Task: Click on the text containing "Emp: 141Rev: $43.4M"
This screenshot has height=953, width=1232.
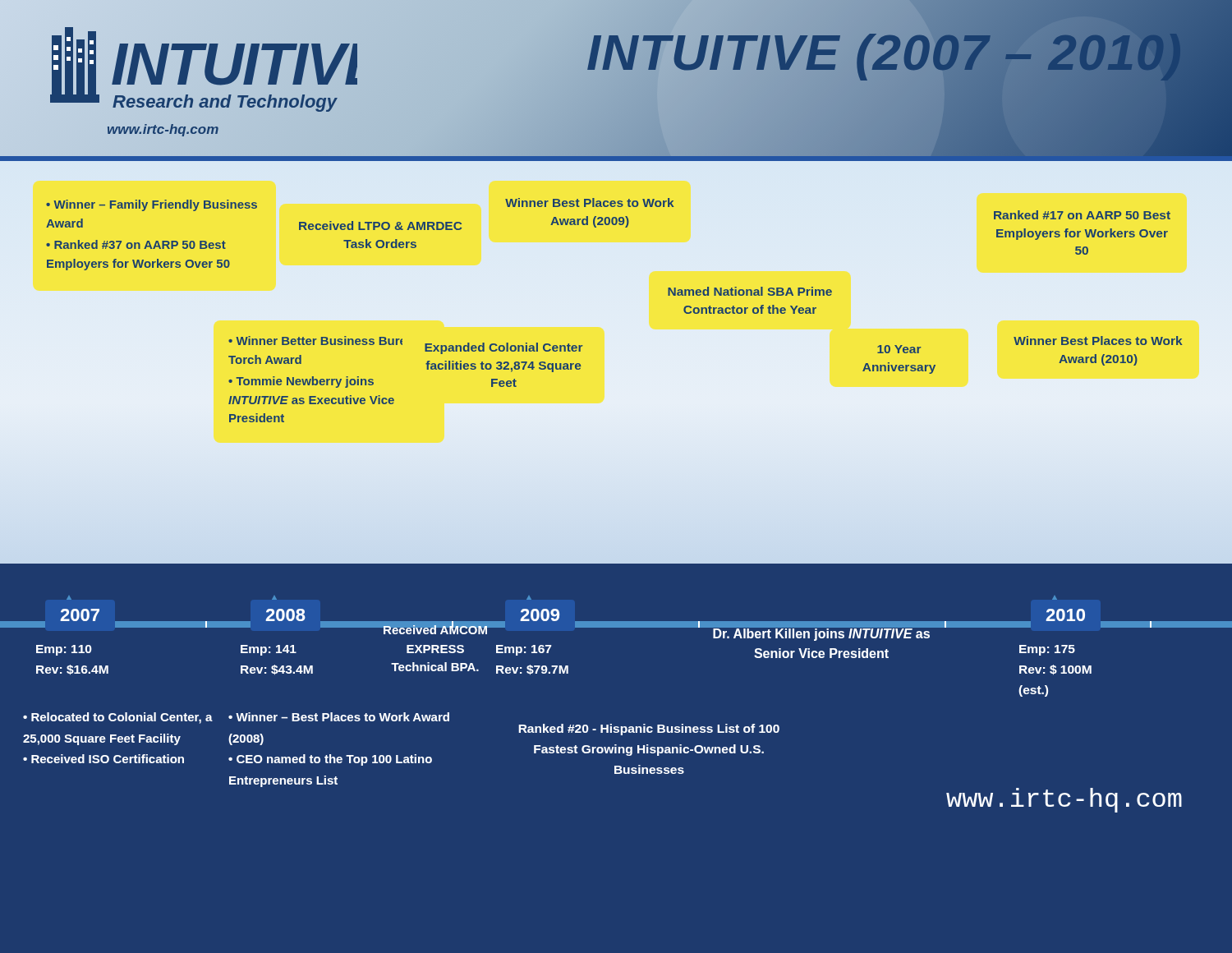Action: [277, 659]
